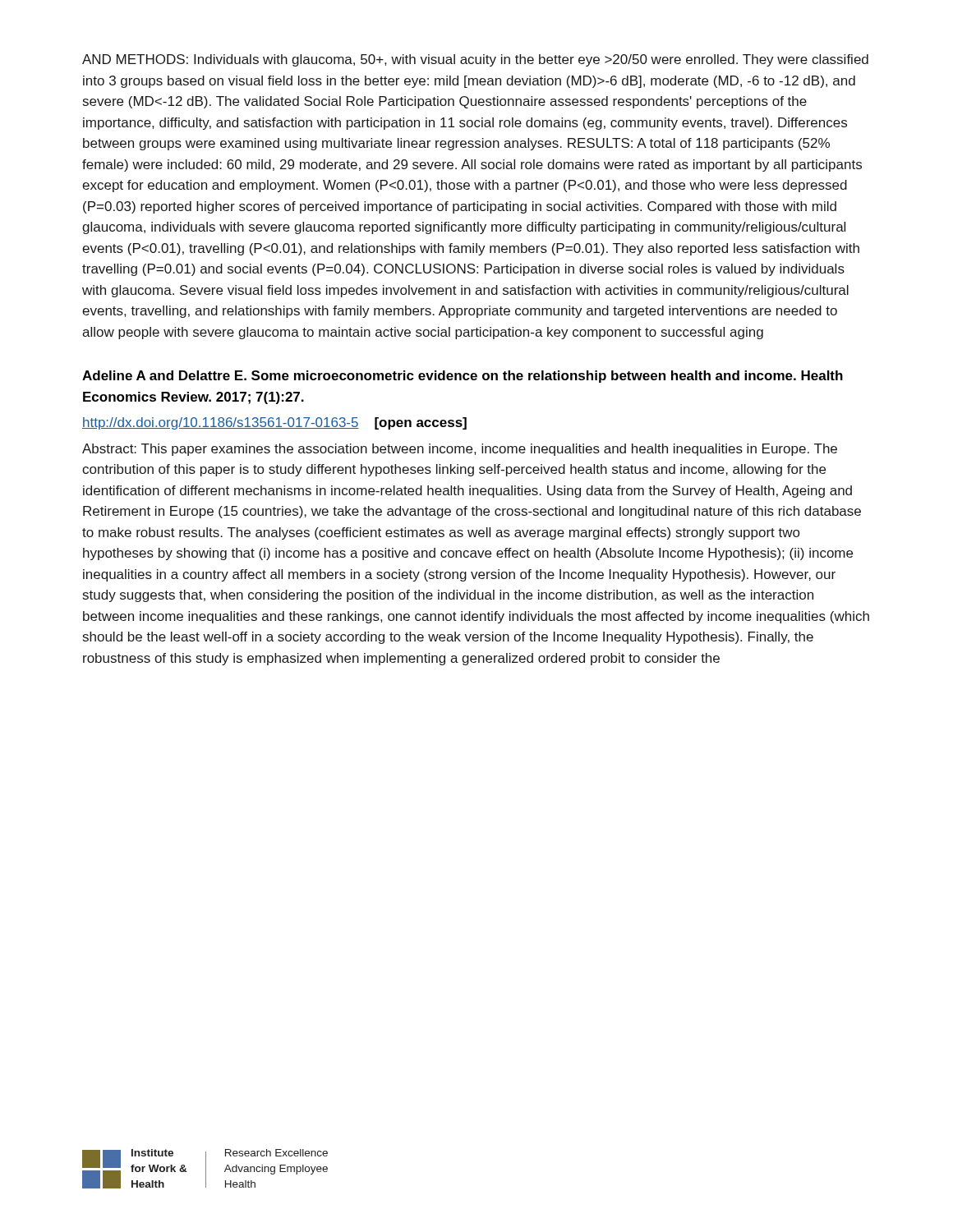Select the text block with the text "Adeline A and Delattre E. Some microeconometric"
Image resolution: width=953 pixels, height=1232 pixels.
coord(463,386)
